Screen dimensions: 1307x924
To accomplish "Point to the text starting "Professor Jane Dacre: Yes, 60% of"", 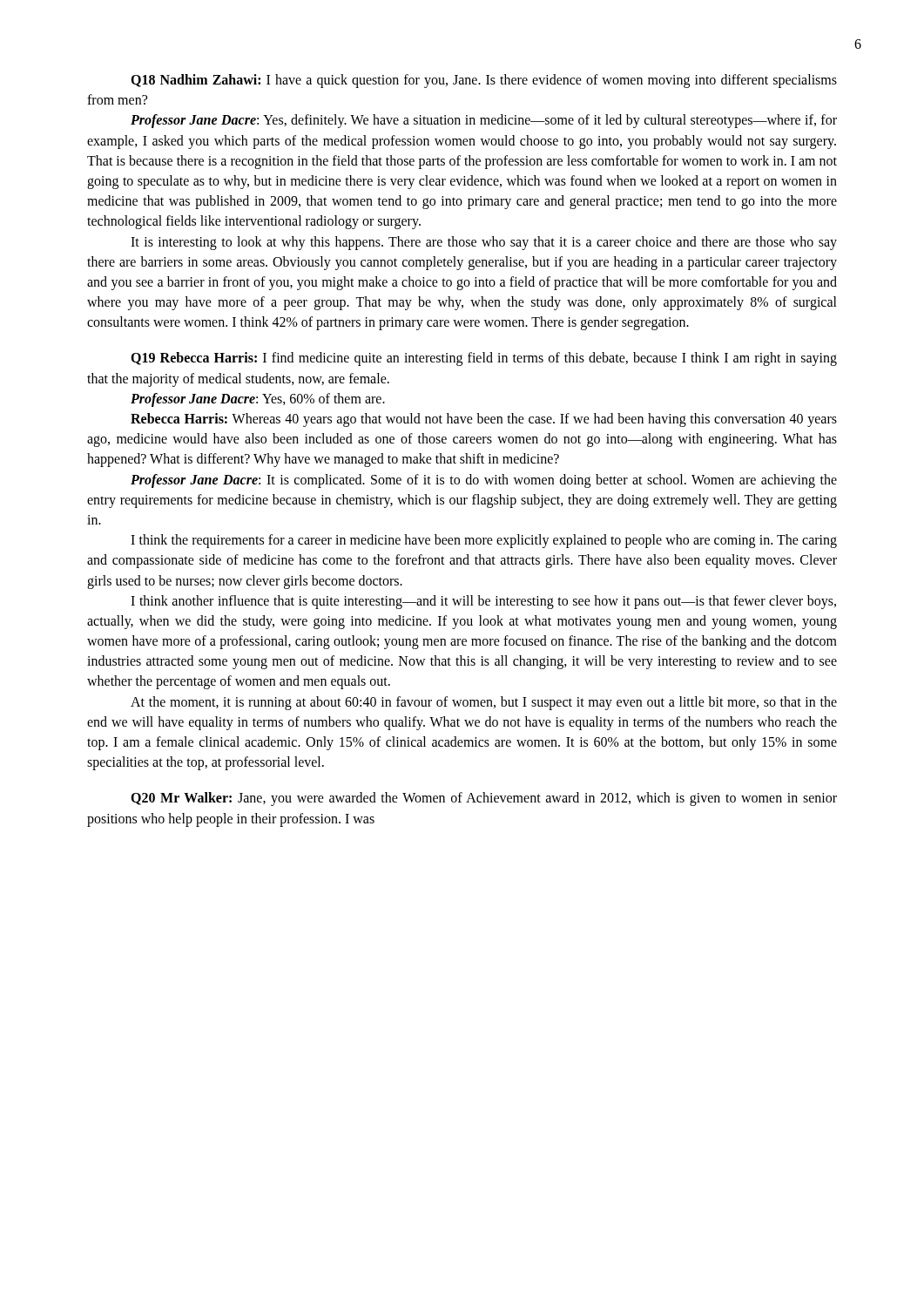I will [258, 398].
